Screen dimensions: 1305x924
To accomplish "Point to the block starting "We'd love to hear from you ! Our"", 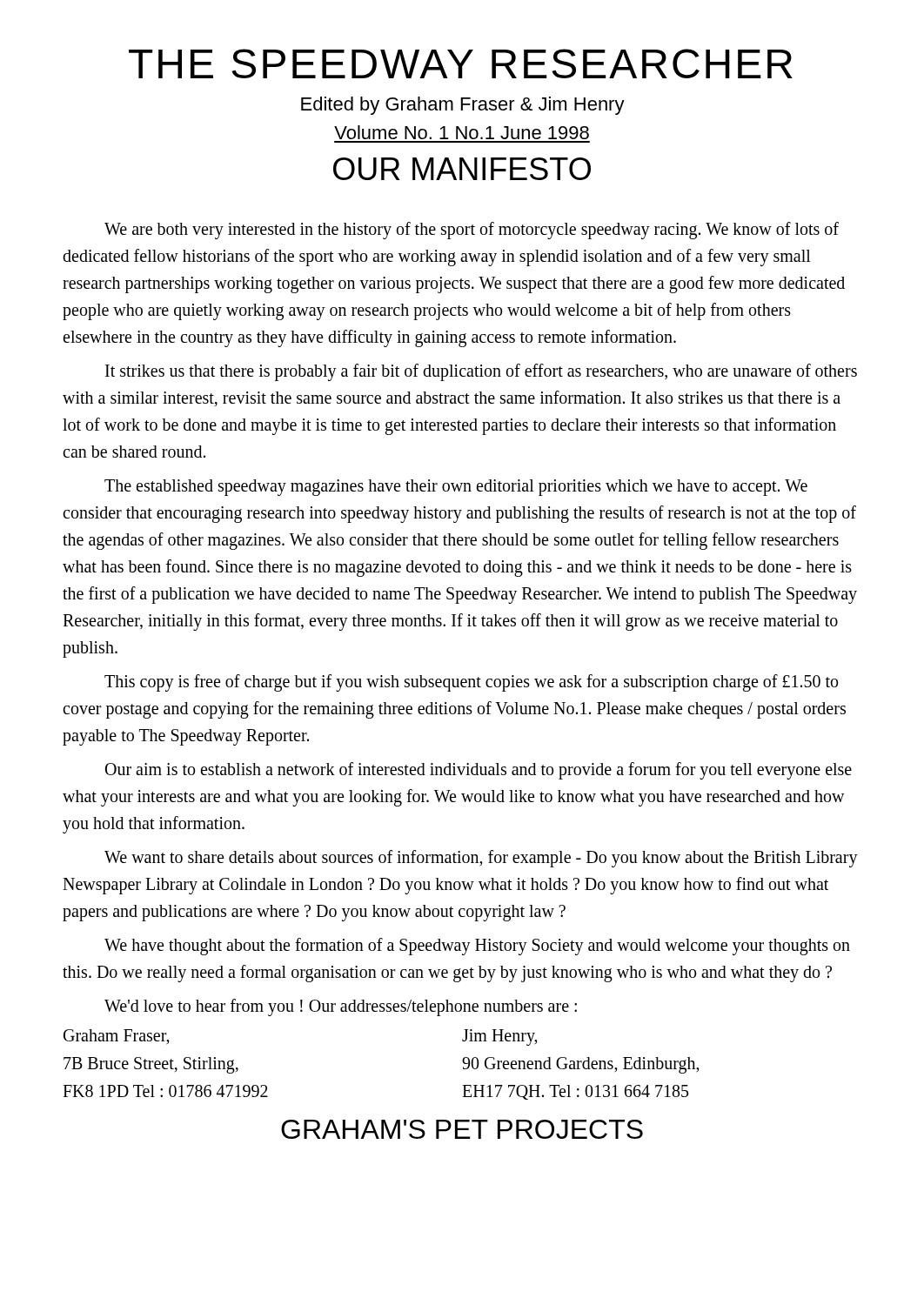I will 462,1006.
